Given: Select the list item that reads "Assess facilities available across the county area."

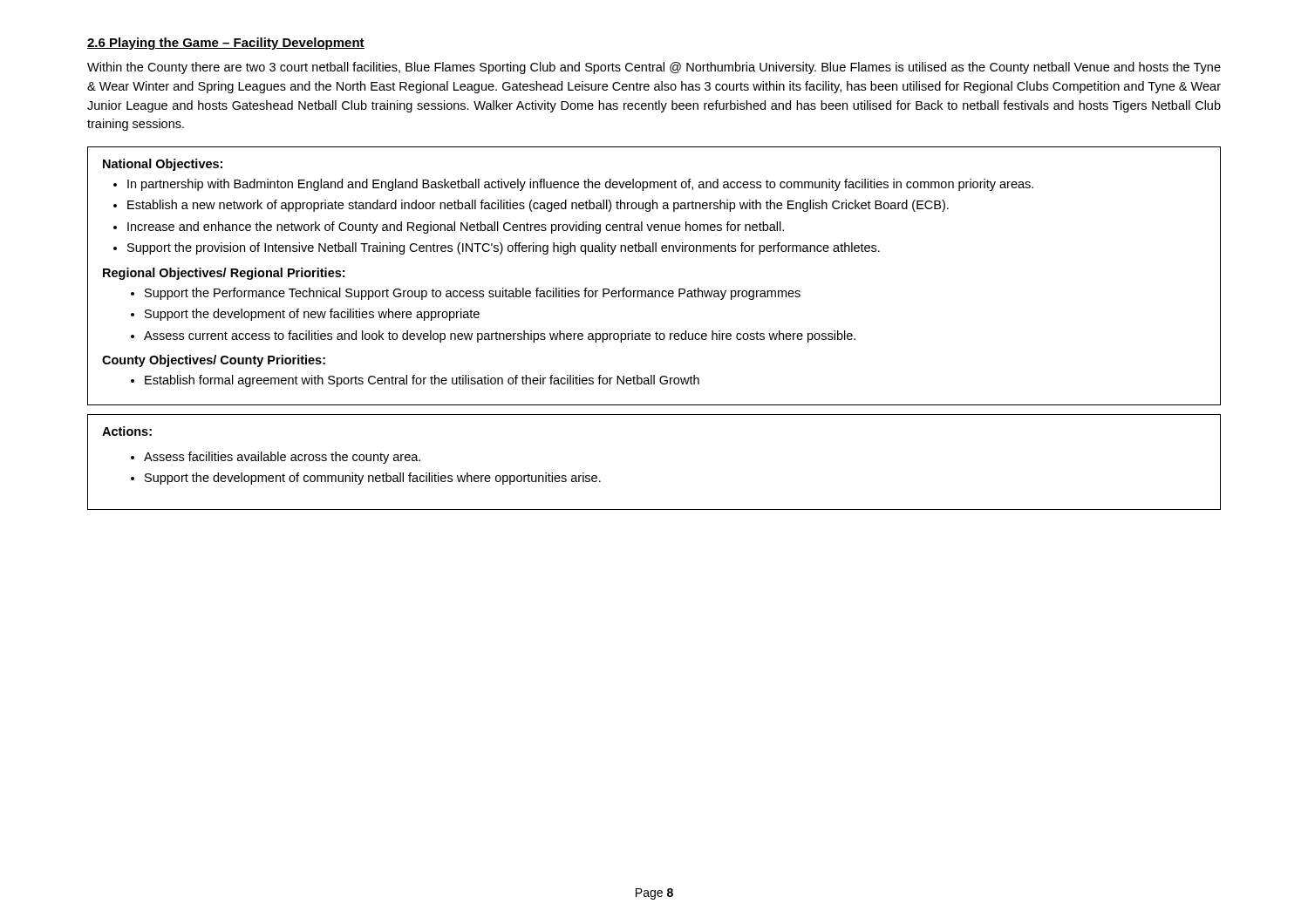Looking at the screenshot, I should coord(276,458).
